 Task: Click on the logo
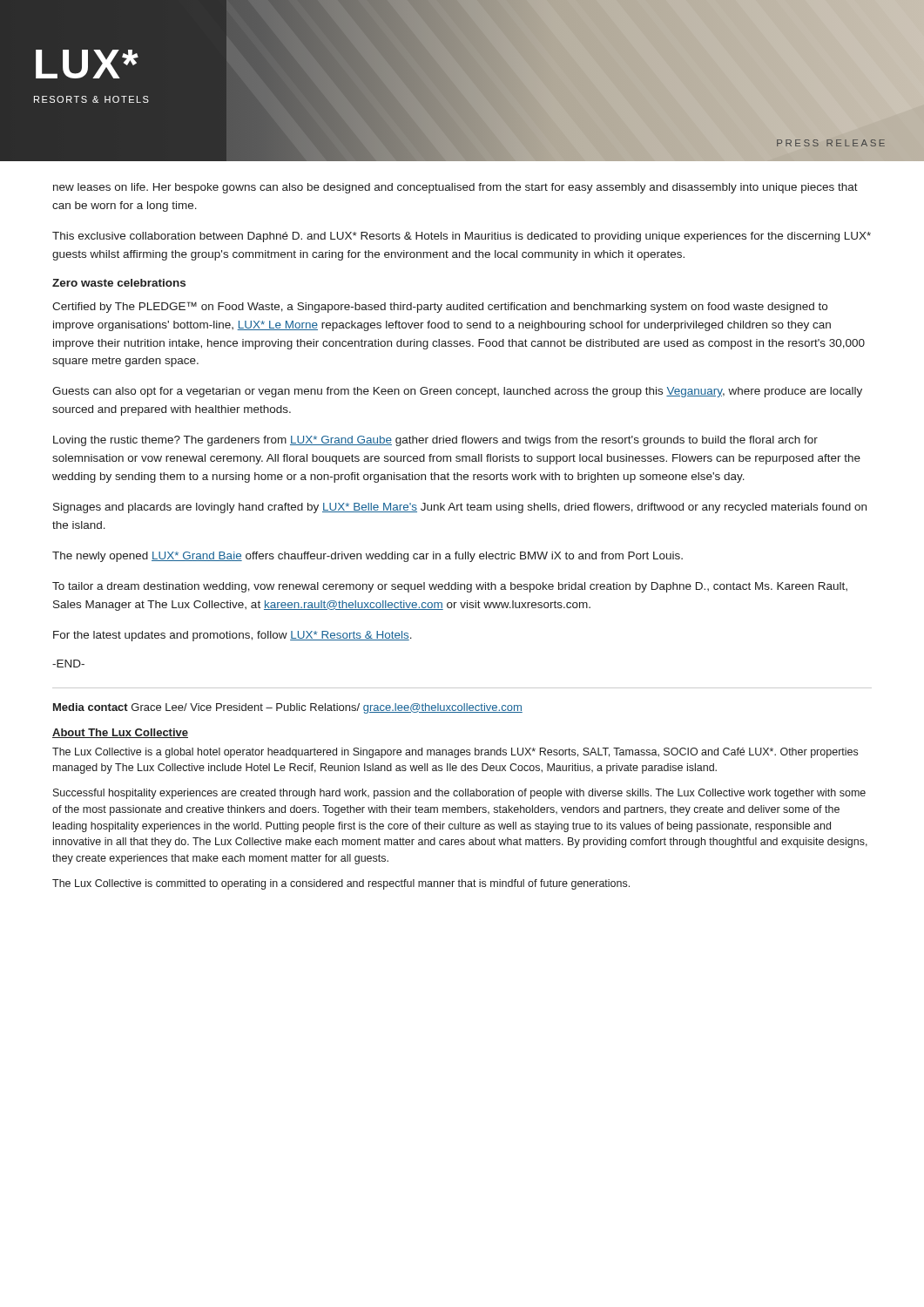[x=462, y=81]
